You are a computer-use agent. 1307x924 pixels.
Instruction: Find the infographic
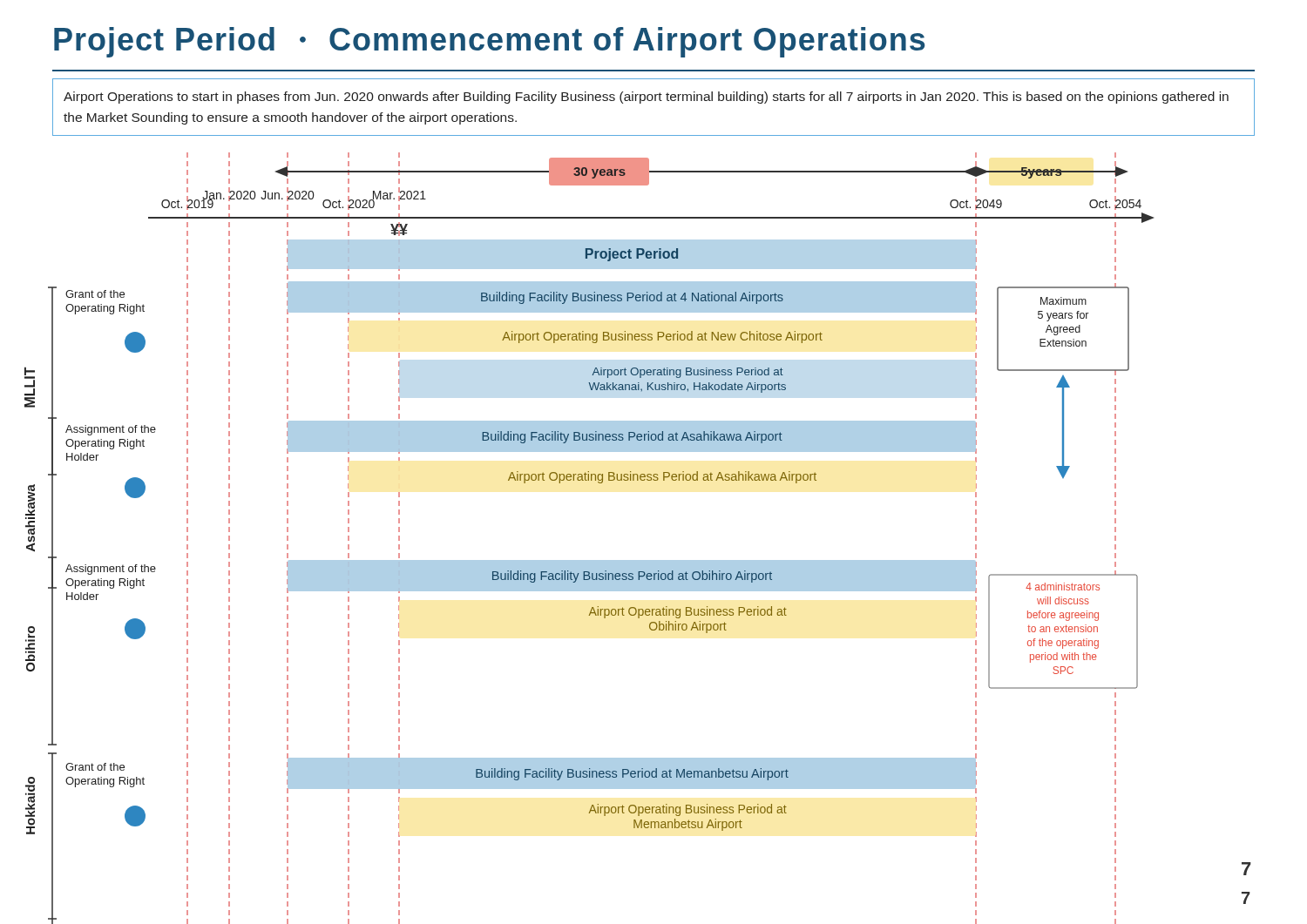click(654, 536)
